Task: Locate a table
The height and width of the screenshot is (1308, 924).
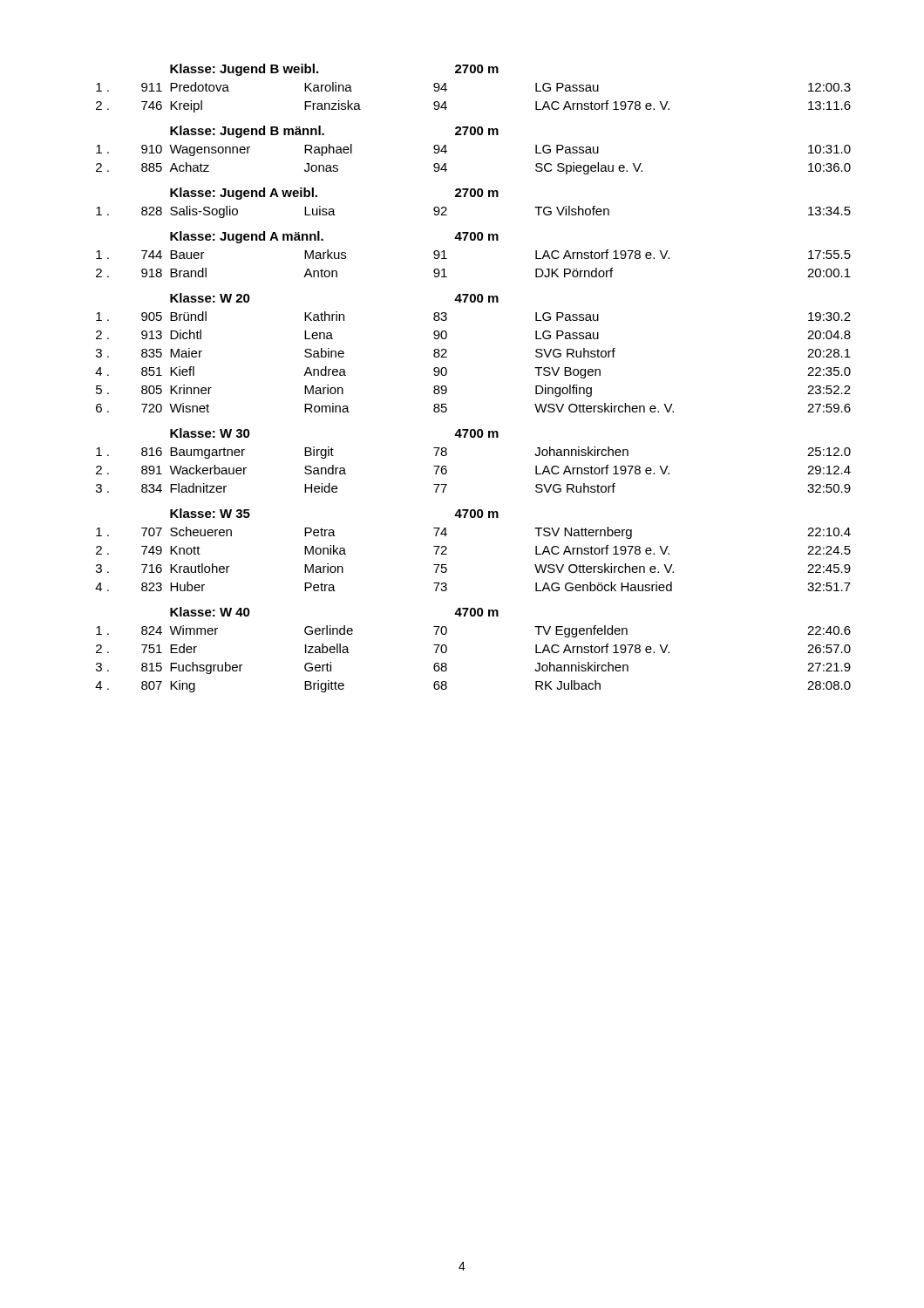Action: tap(462, 373)
